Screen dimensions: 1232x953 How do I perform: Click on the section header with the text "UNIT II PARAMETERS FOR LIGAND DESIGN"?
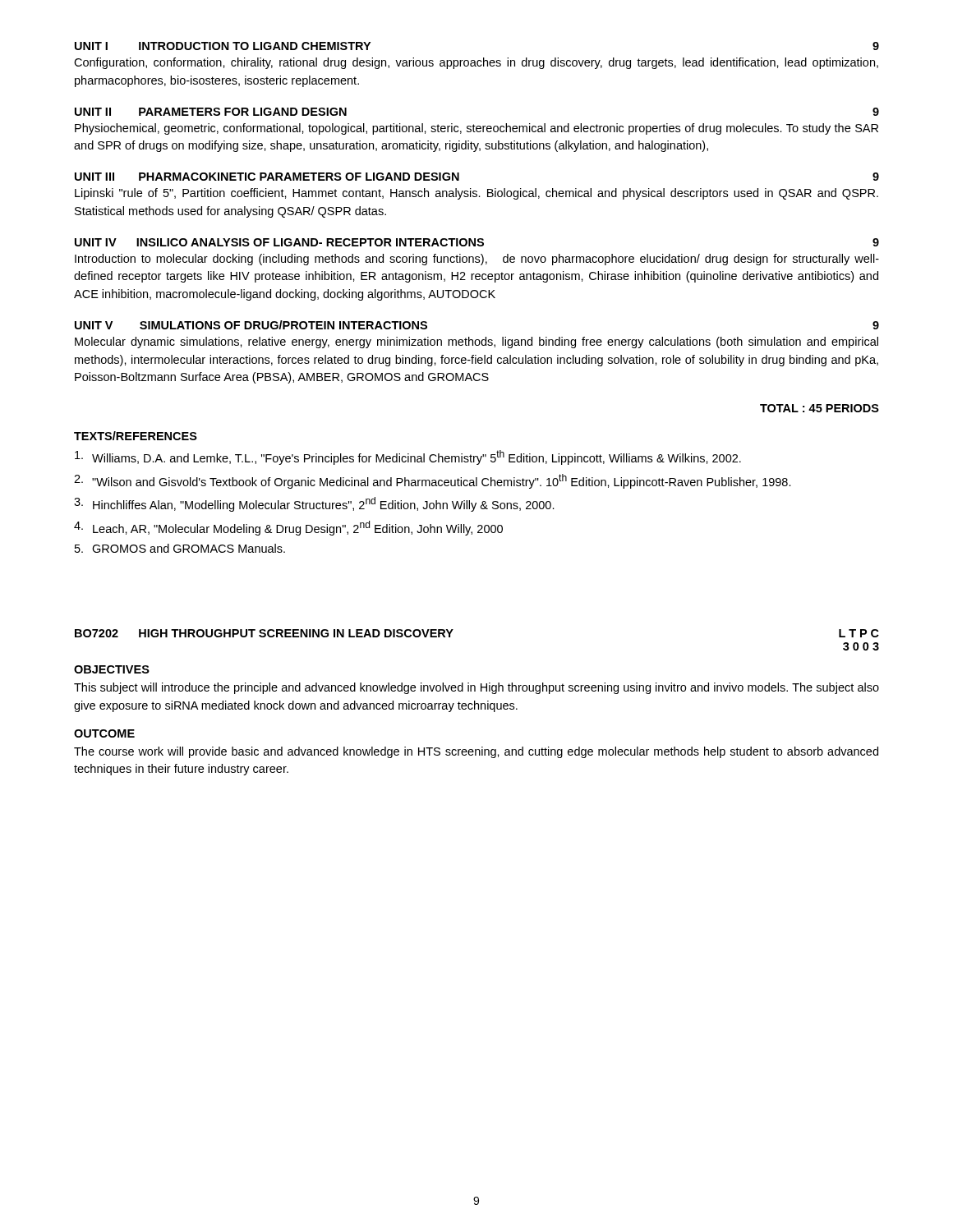pyautogui.click(x=92, y=111)
